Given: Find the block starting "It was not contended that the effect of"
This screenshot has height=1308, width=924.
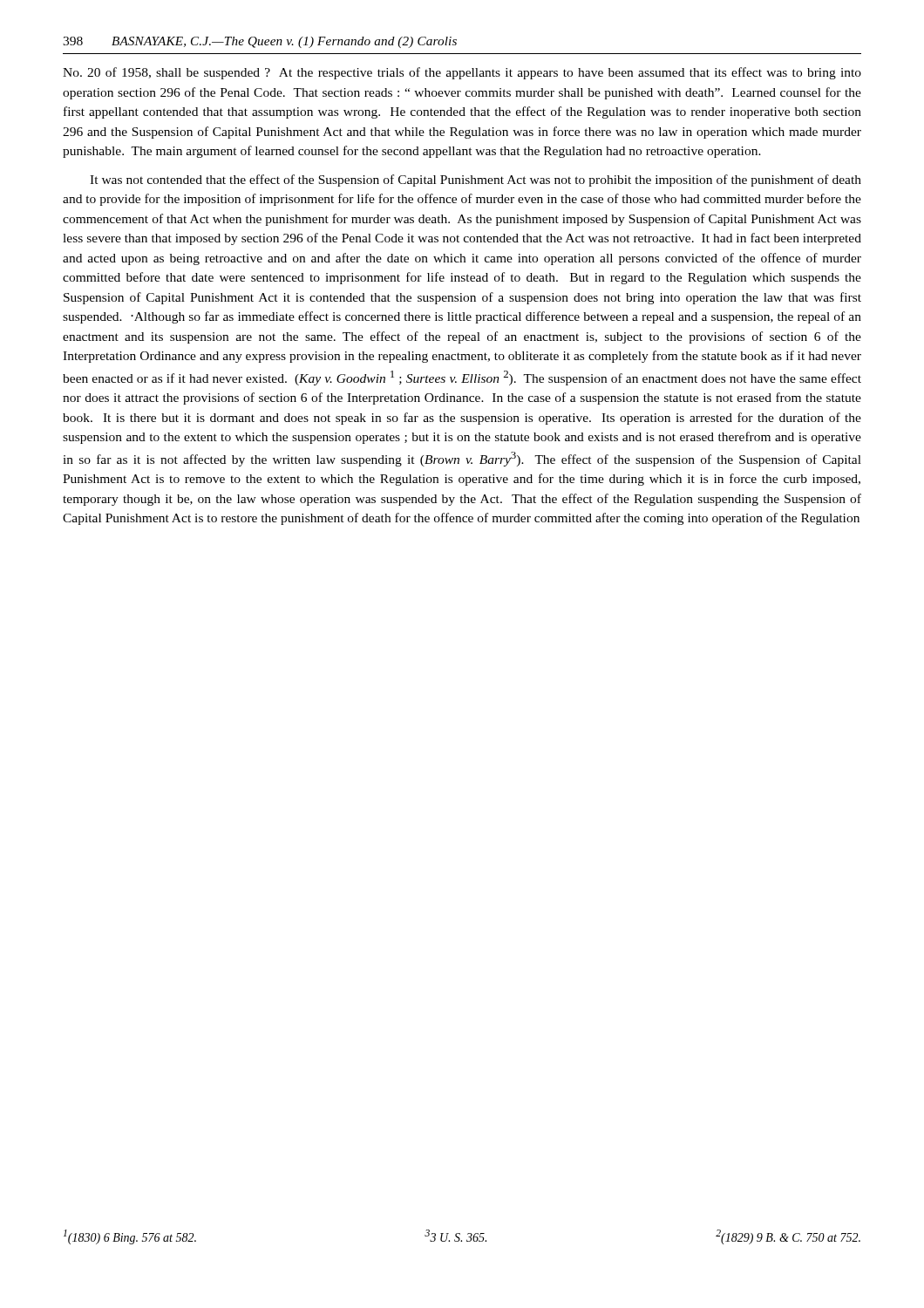Looking at the screenshot, I should [462, 348].
